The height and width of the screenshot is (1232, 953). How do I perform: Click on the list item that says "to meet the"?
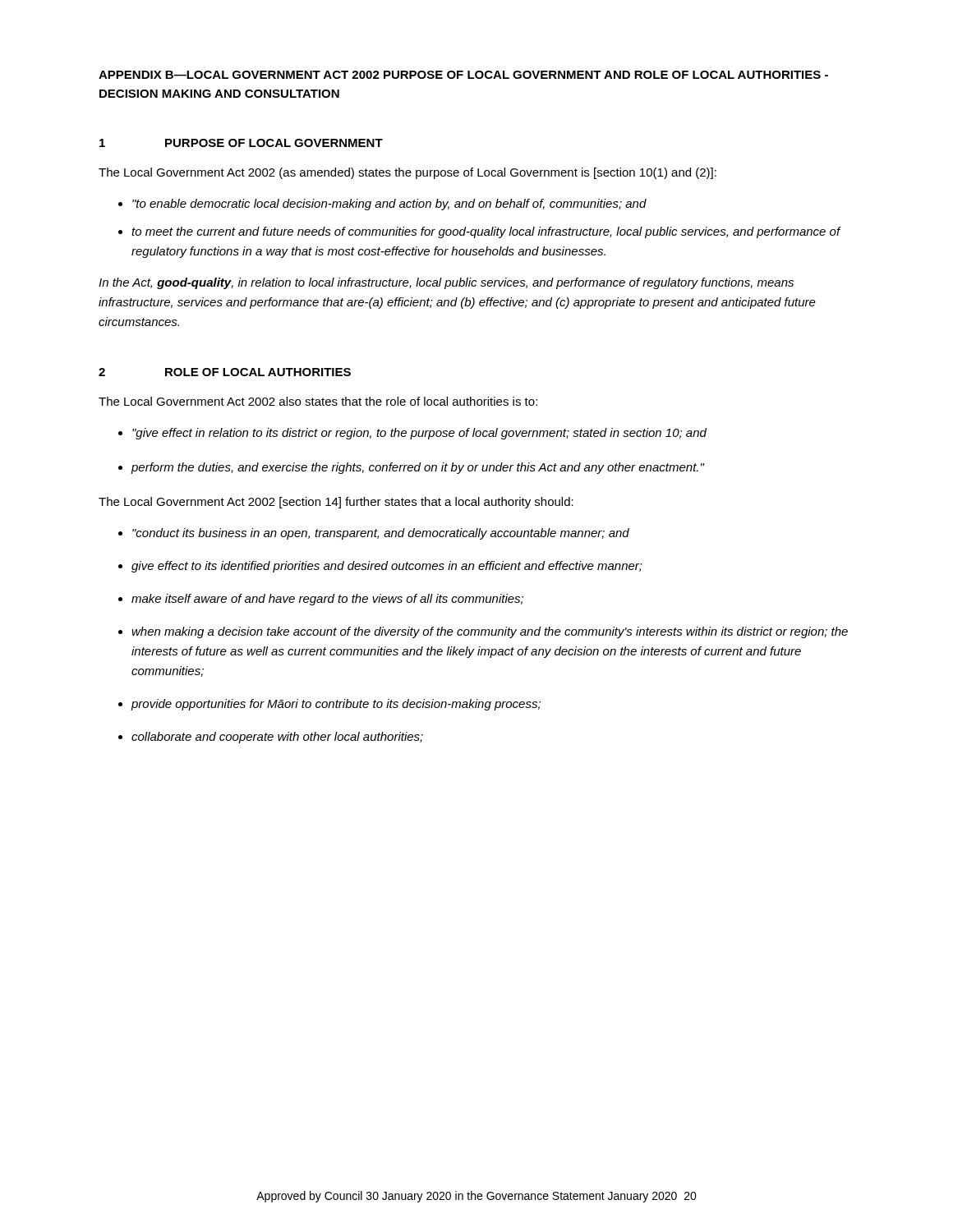486,241
